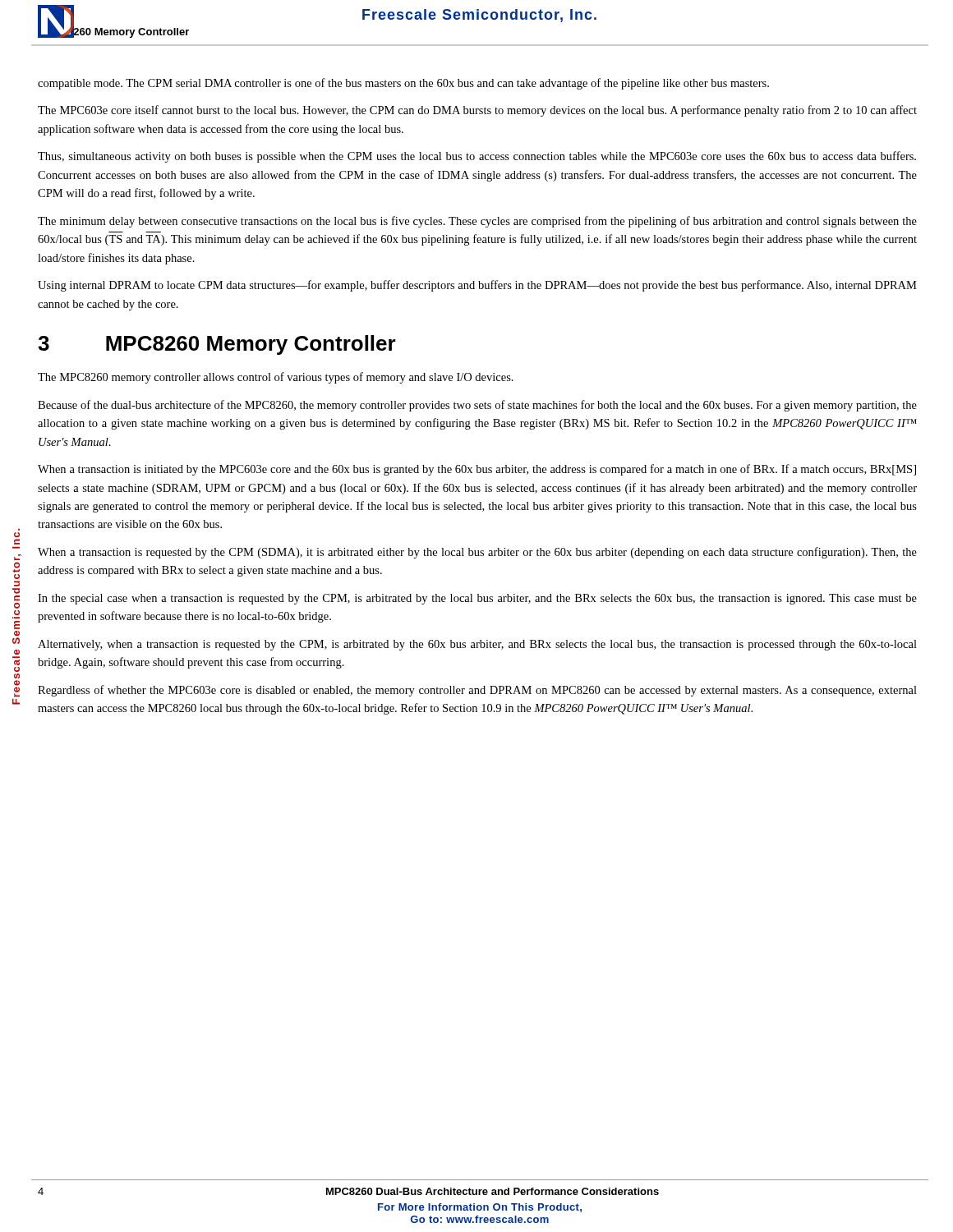Point to the block starting "The MPC603e core"
953x1232 pixels.
coord(477,120)
